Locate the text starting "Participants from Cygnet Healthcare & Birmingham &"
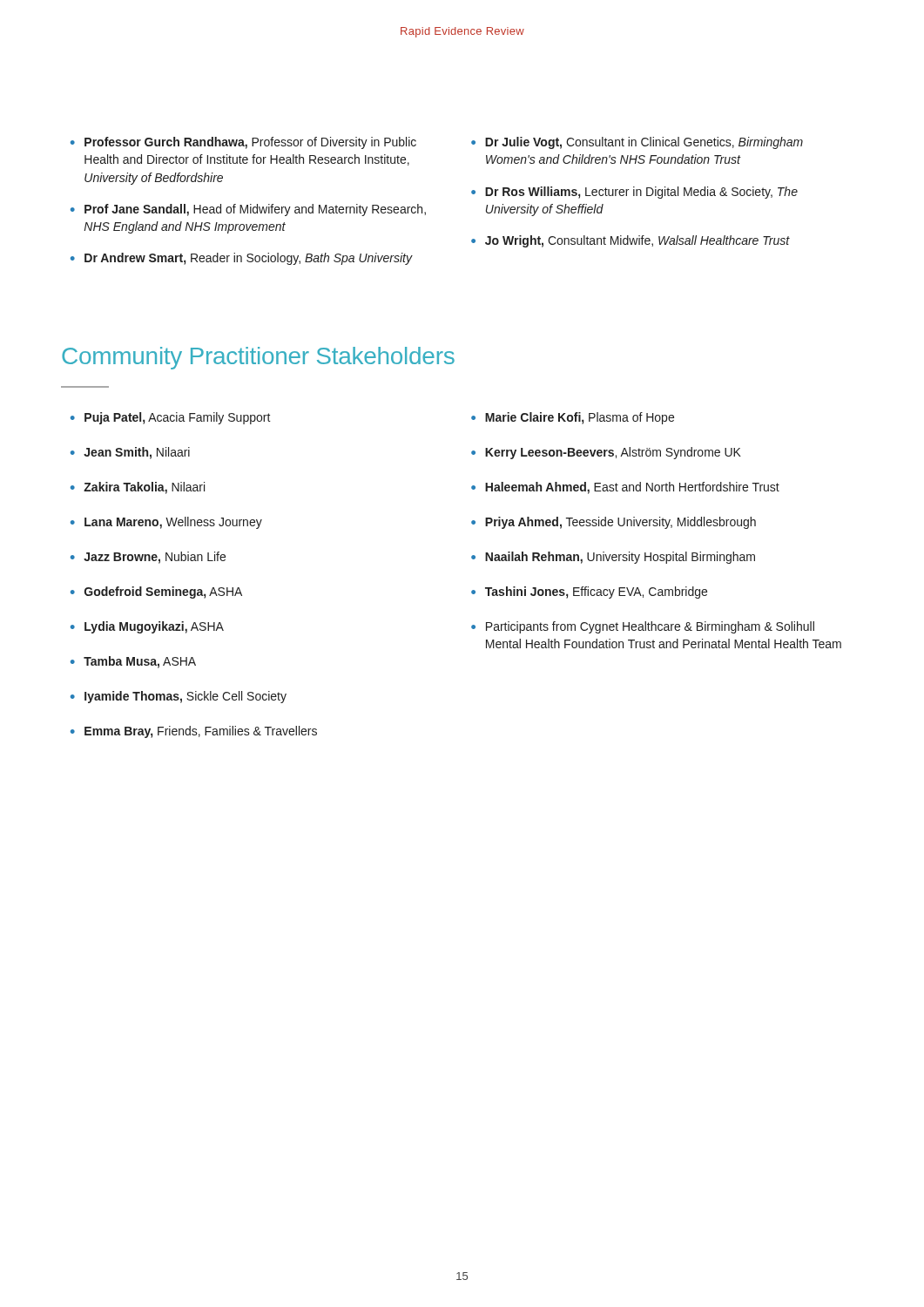The height and width of the screenshot is (1307, 924). coord(663,635)
